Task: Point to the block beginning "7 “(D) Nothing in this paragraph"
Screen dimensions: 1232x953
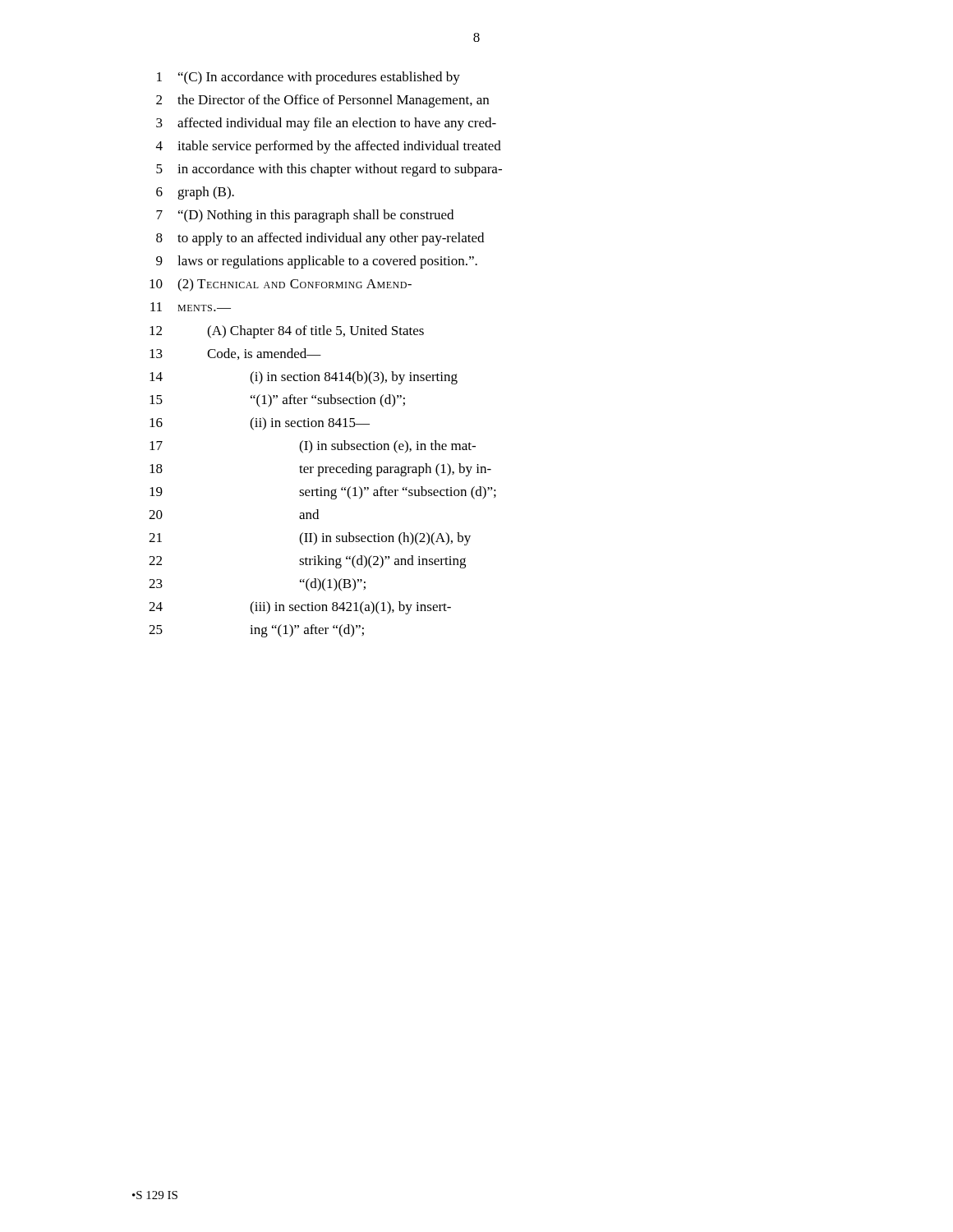Action: (493, 238)
